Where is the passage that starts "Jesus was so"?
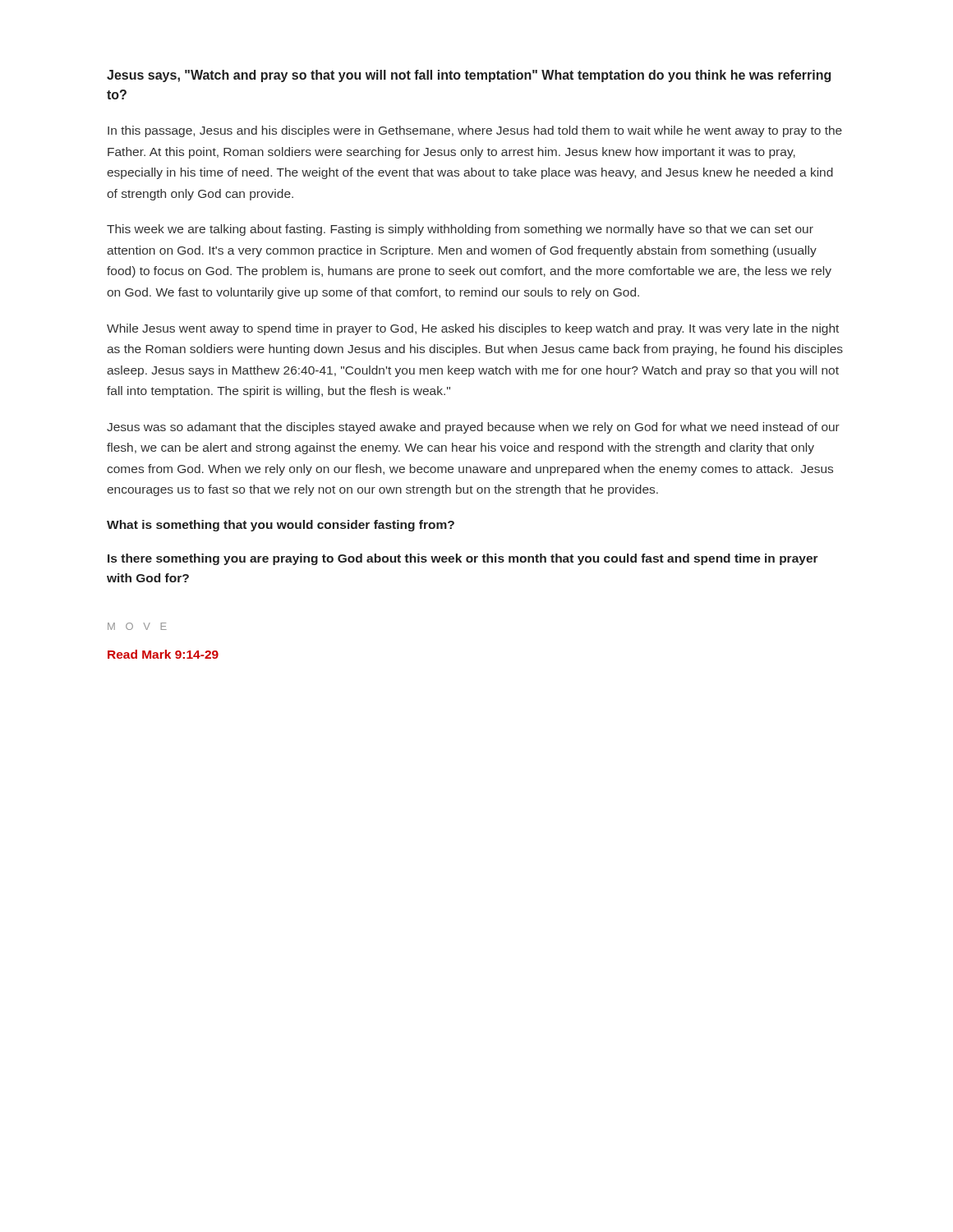The height and width of the screenshot is (1232, 953). tap(473, 458)
